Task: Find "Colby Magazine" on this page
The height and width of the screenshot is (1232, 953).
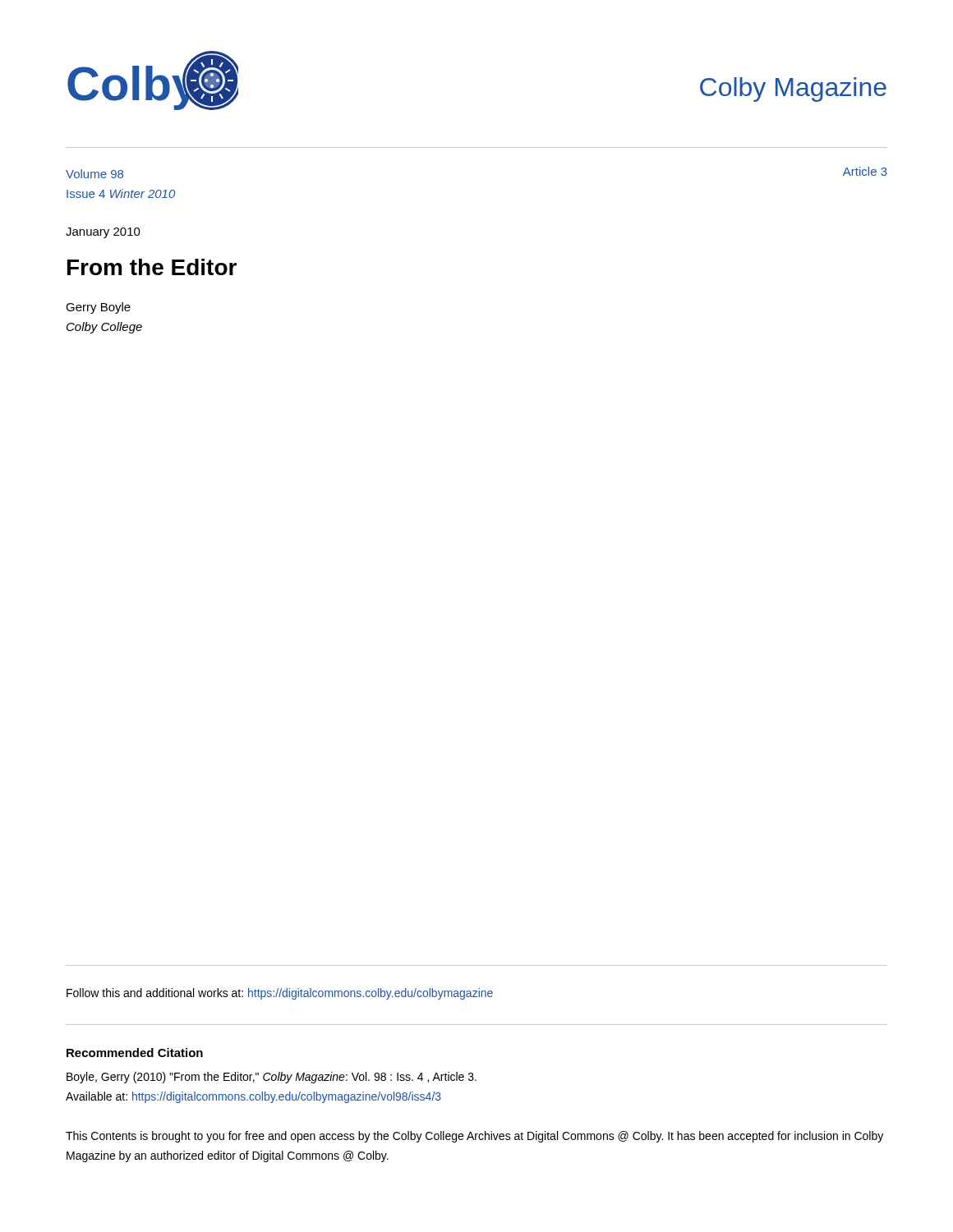Action: 793,87
